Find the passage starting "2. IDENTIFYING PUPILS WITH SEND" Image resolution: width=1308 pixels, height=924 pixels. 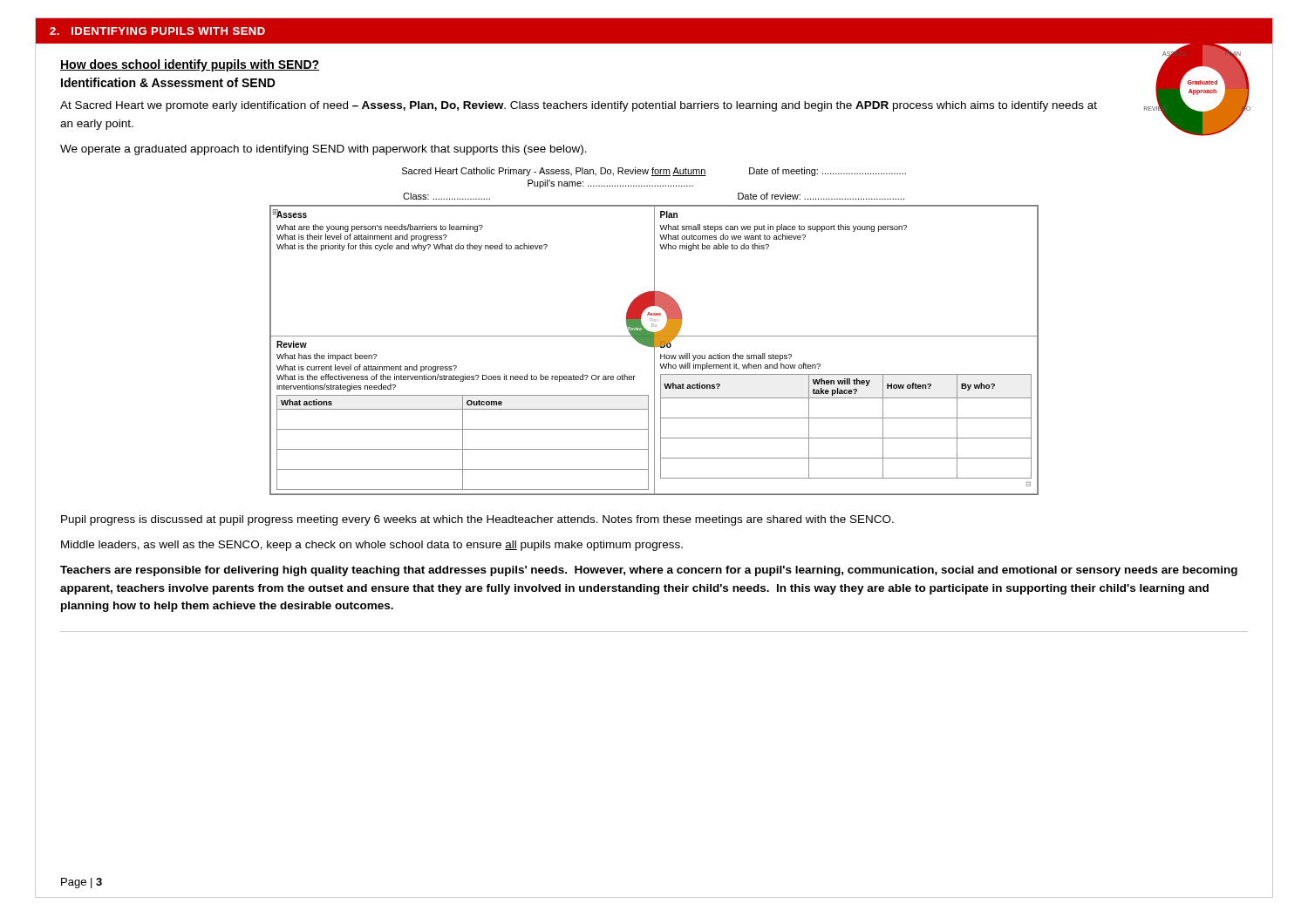(x=158, y=31)
